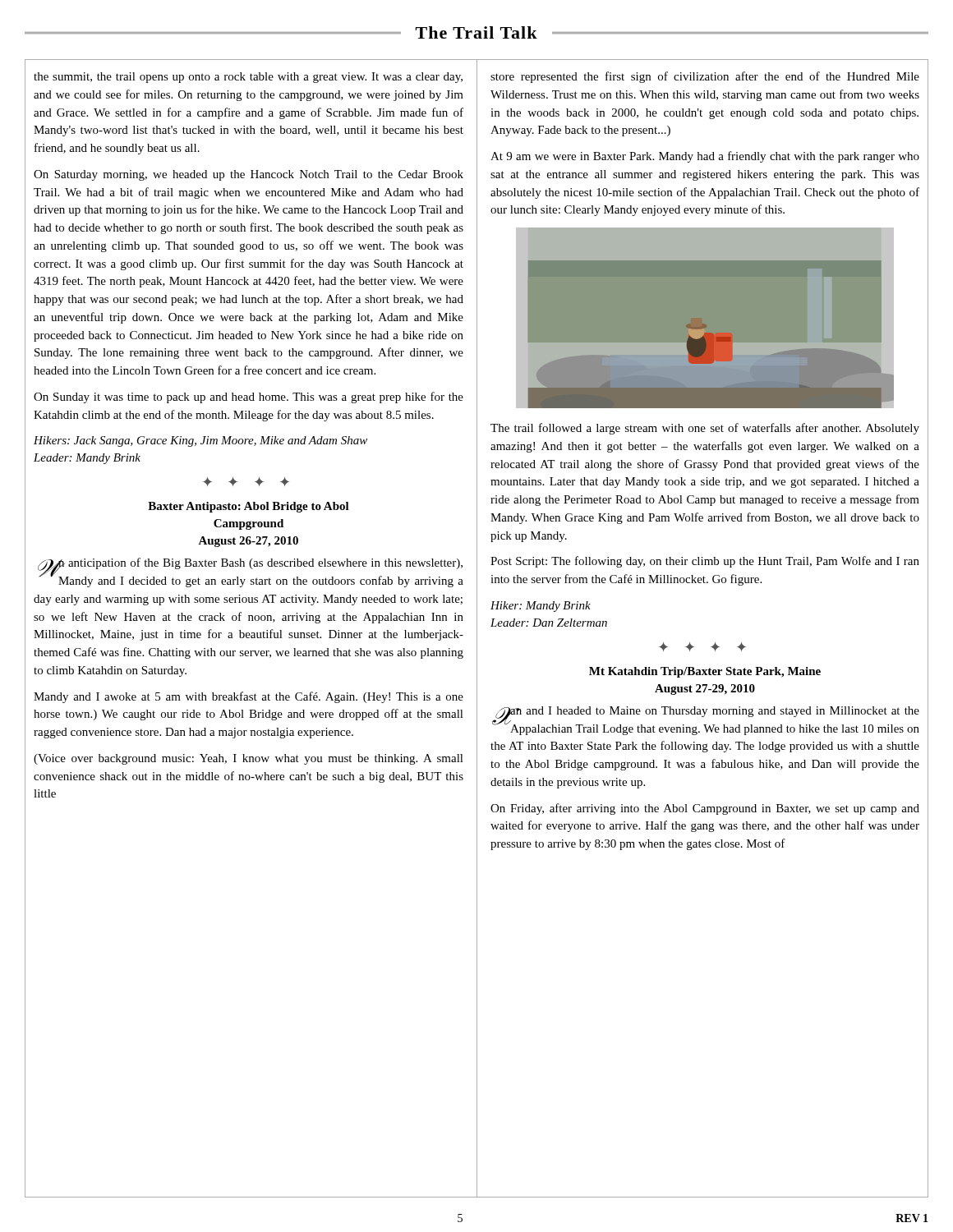Locate the section header that opens with "Baxter Antipasto: Abol Bridge"

click(249, 523)
